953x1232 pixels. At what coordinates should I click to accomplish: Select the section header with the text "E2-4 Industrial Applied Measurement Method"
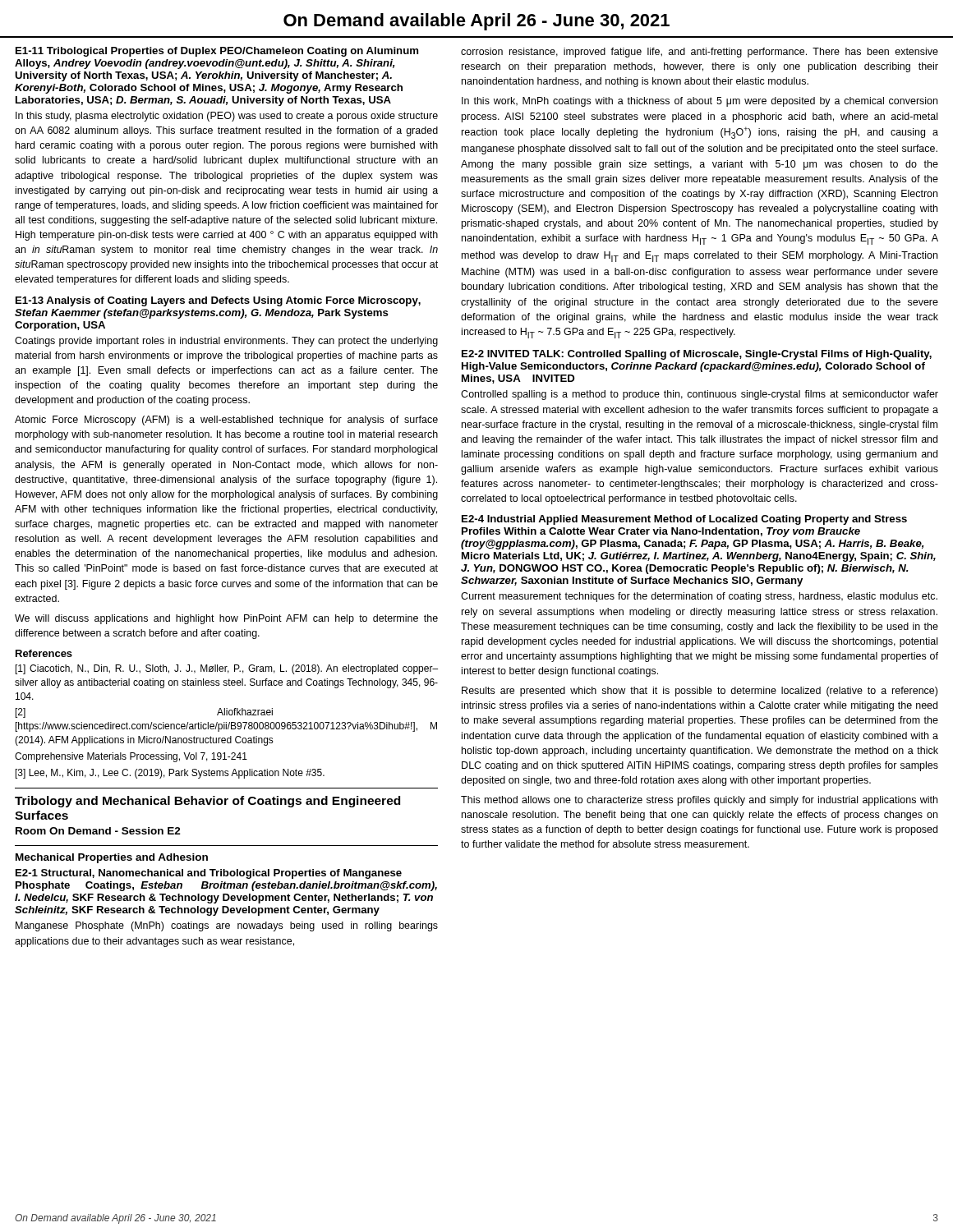coord(699,550)
